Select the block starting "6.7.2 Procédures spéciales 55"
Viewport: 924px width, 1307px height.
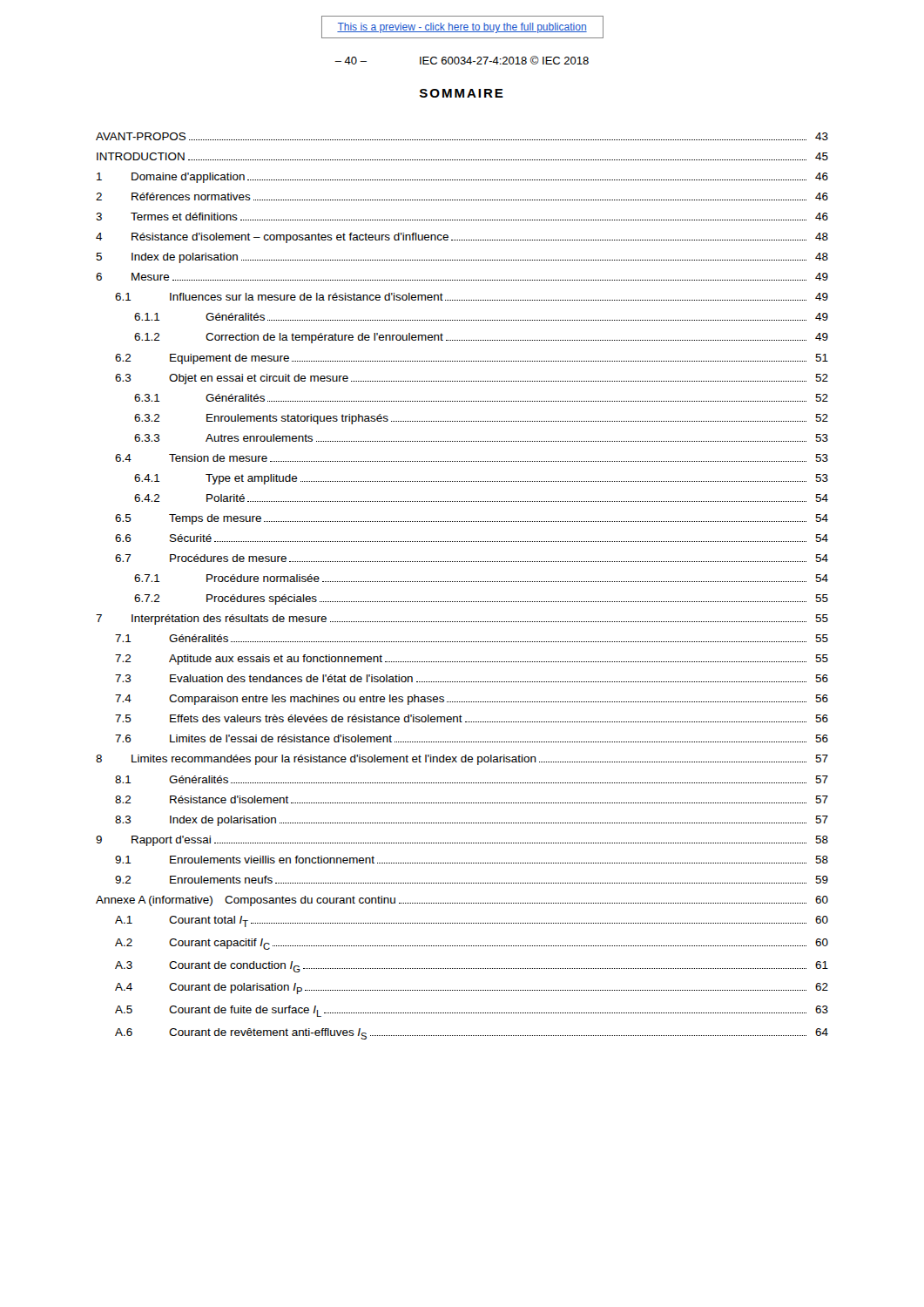[x=481, y=598]
